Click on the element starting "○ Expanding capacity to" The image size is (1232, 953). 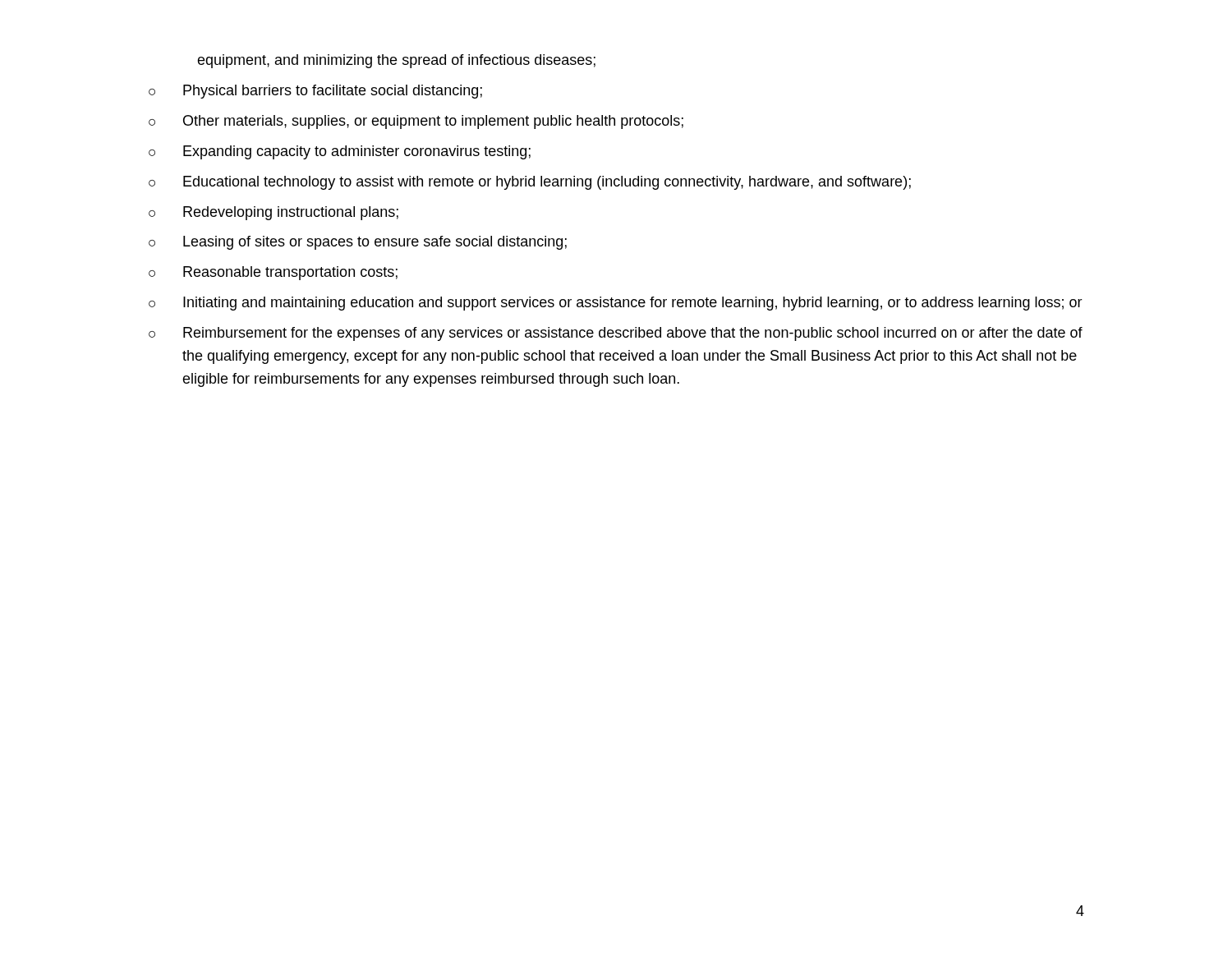[x=340, y=152]
